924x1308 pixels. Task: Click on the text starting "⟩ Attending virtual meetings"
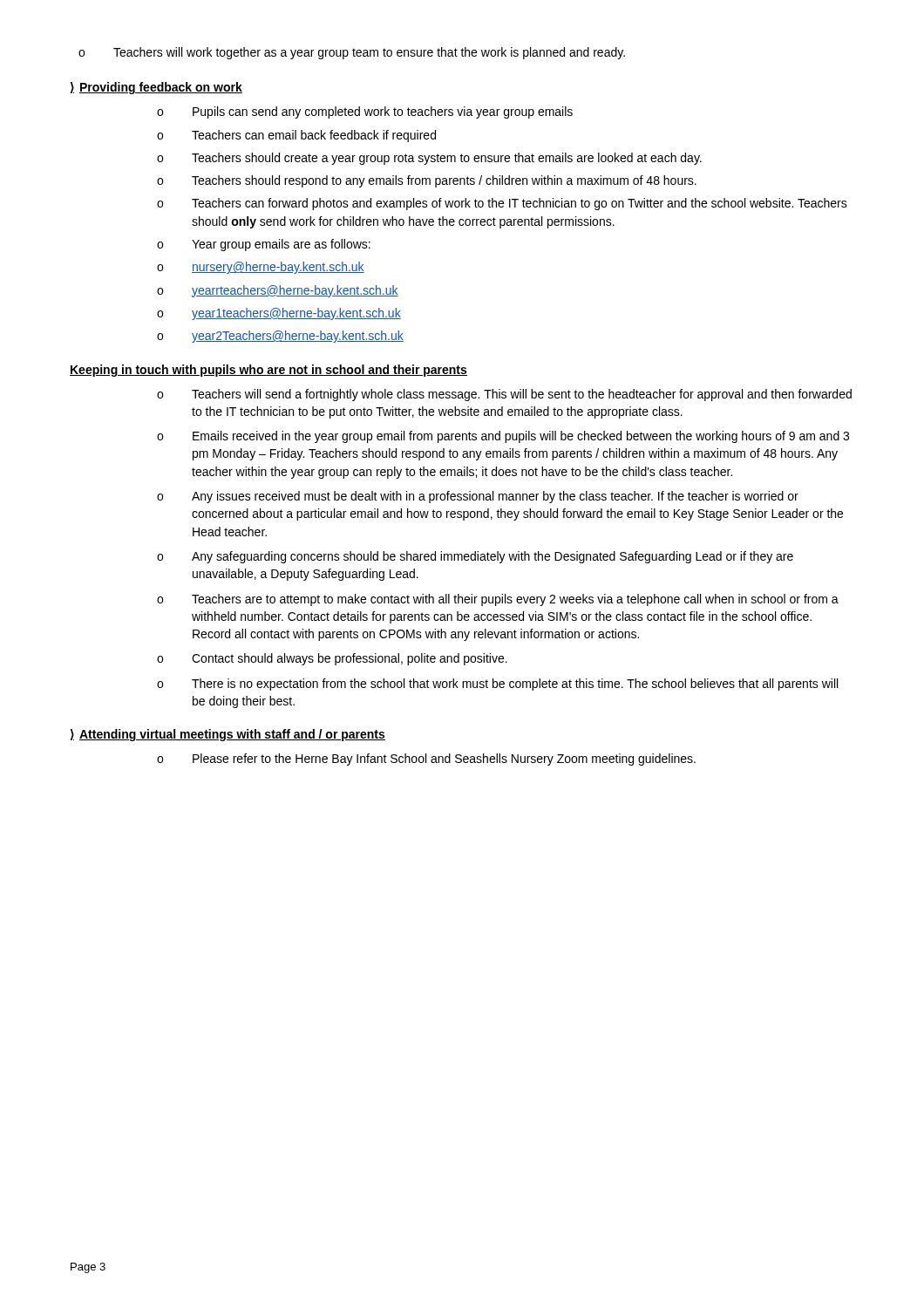(227, 735)
